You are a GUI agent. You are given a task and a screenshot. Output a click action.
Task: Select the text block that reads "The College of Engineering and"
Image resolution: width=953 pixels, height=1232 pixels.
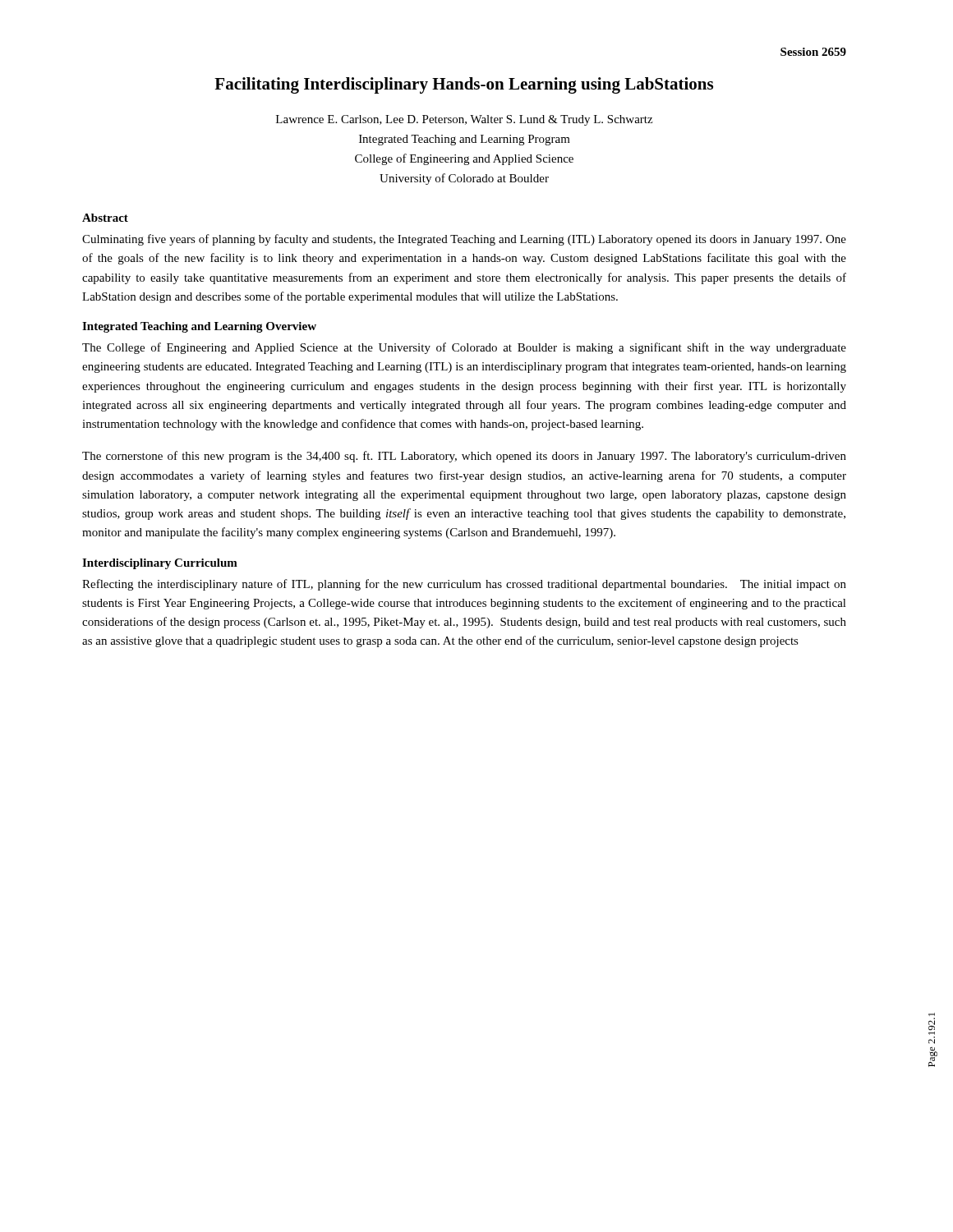(x=464, y=386)
